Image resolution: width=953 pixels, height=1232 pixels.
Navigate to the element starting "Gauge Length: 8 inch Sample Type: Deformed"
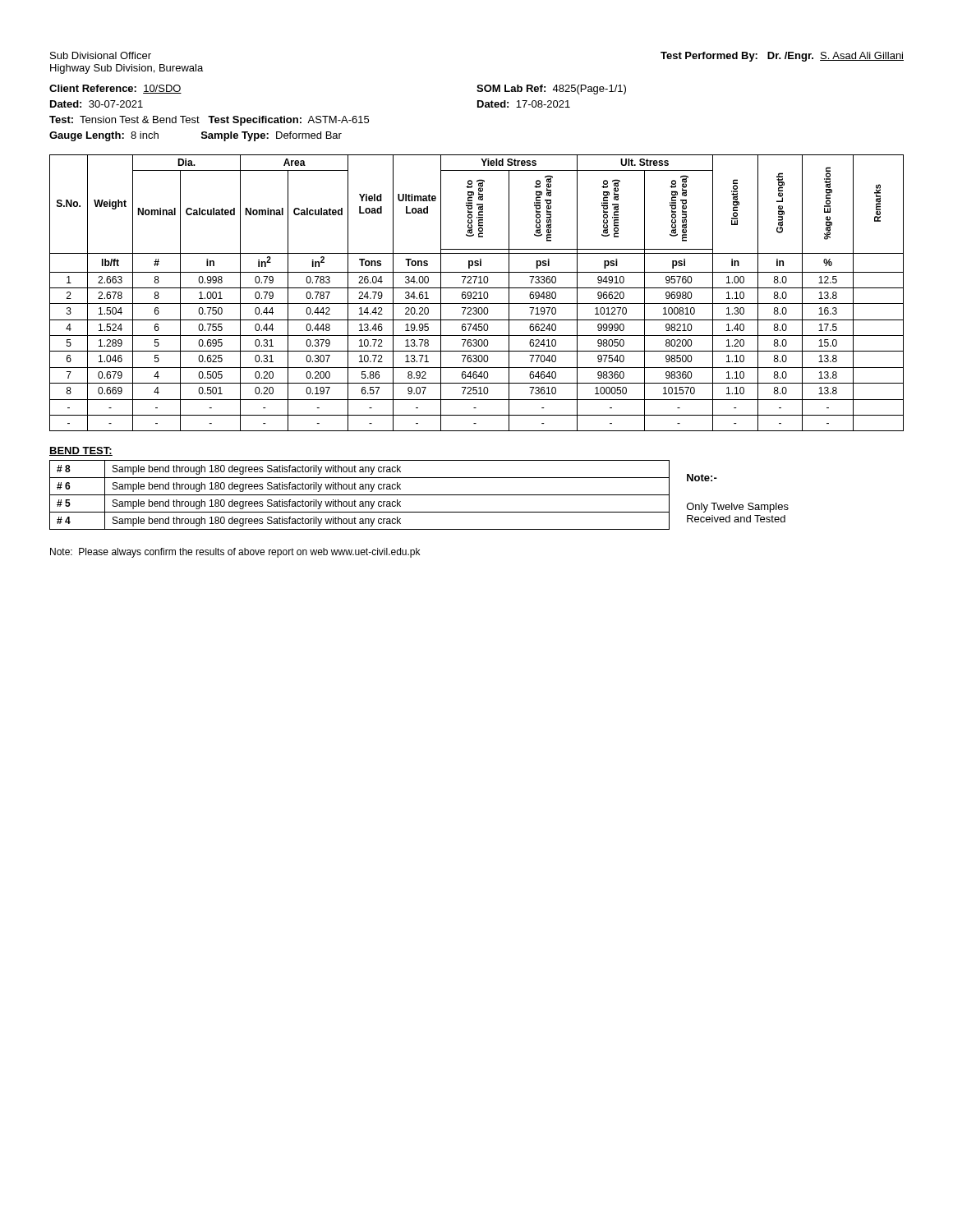pyautogui.click(x=196, y=135)
